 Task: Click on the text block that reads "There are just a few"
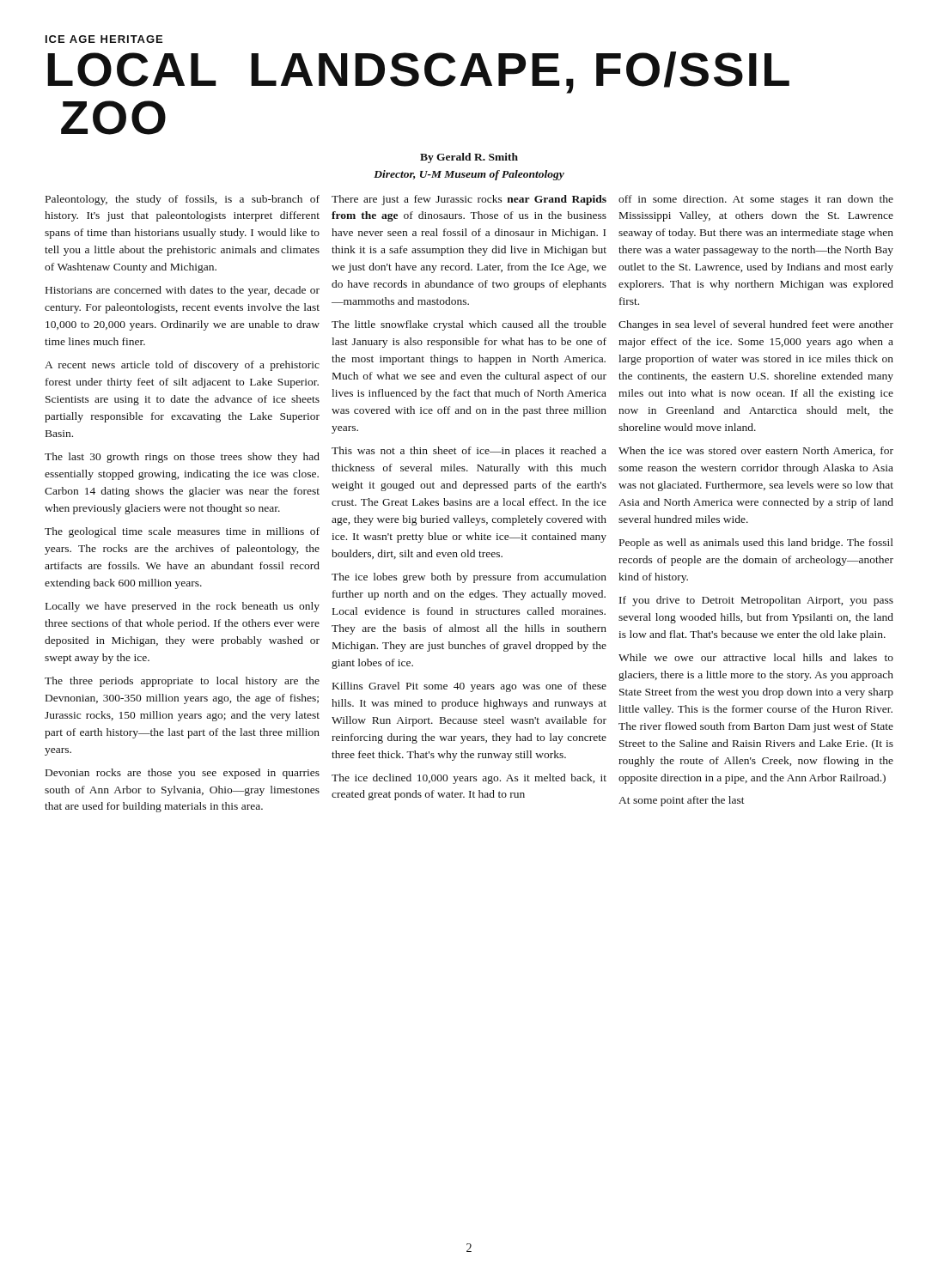click(469, 497)
